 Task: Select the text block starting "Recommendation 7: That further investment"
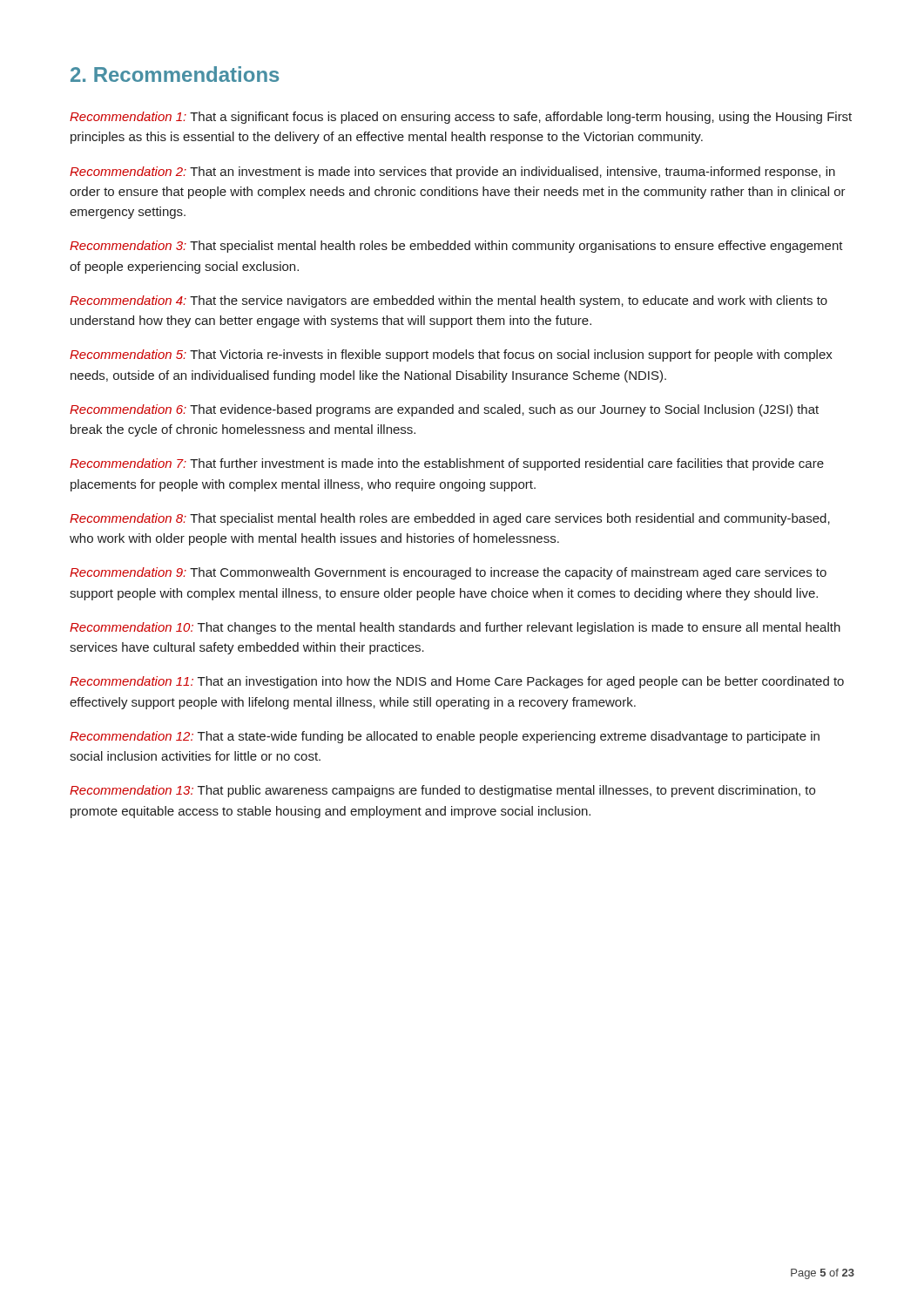[447, 473]
